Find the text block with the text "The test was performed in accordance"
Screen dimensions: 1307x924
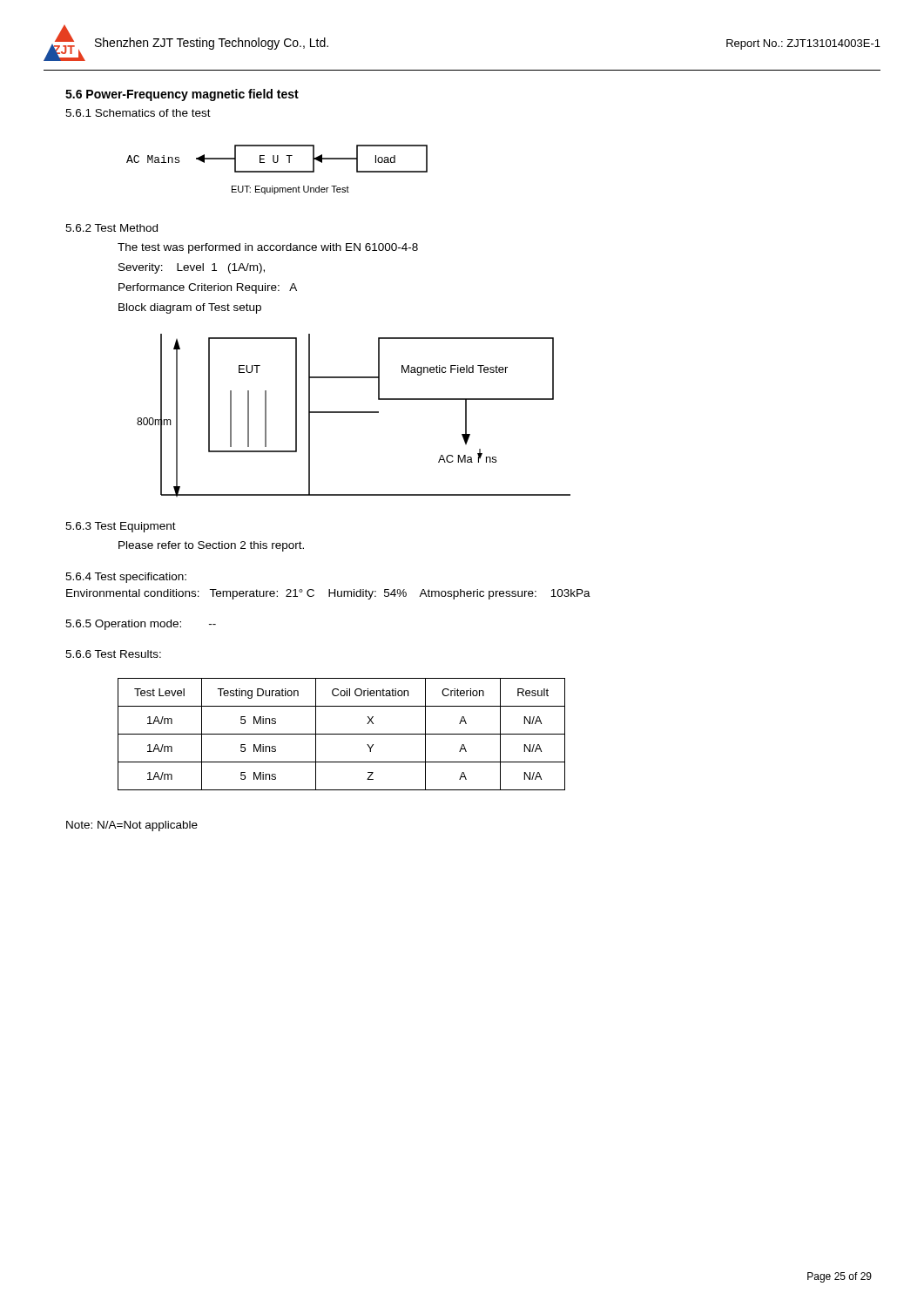point(268,247)
